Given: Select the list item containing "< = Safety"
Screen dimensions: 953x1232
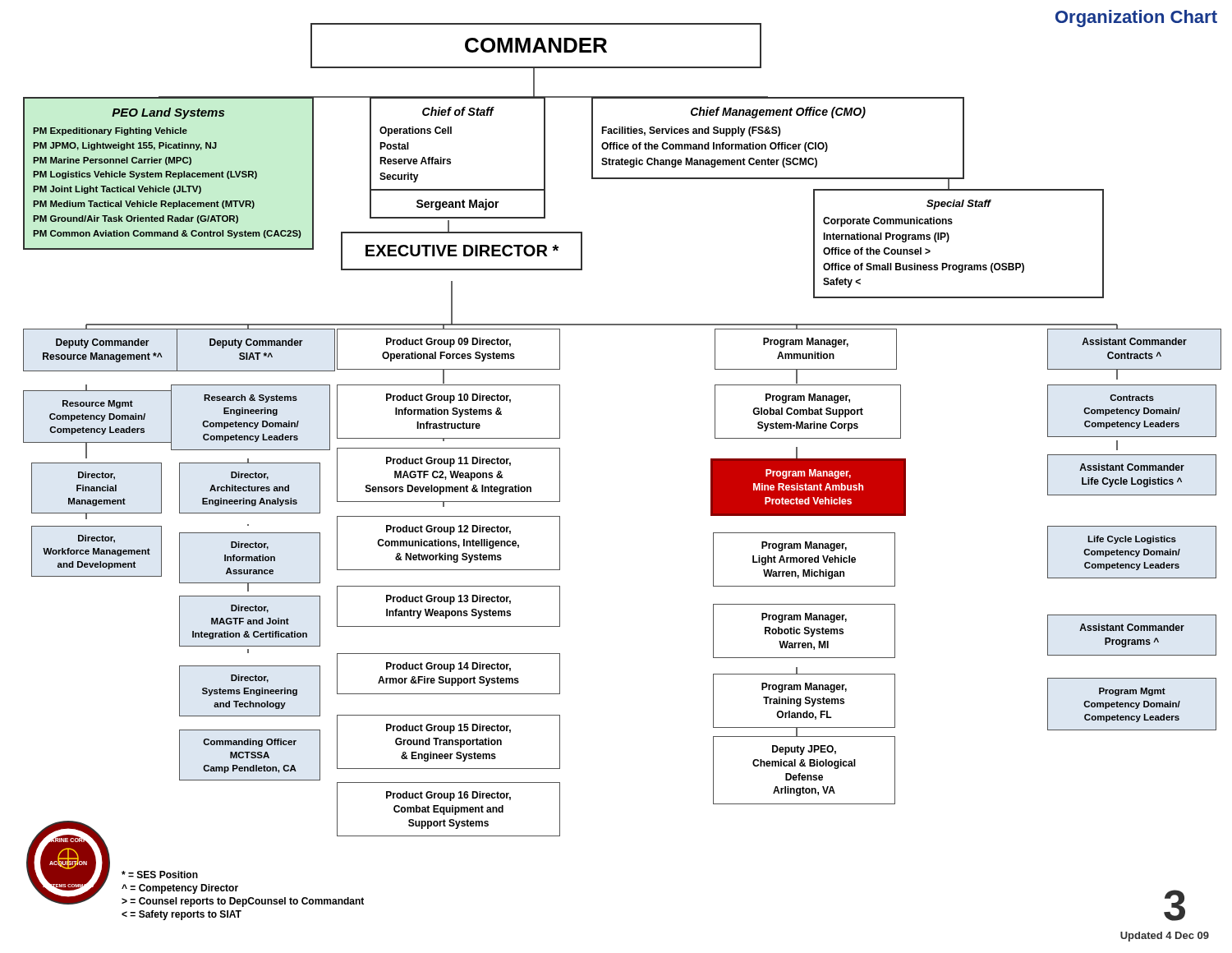Looking at the screenshot, I should point(181,914).
